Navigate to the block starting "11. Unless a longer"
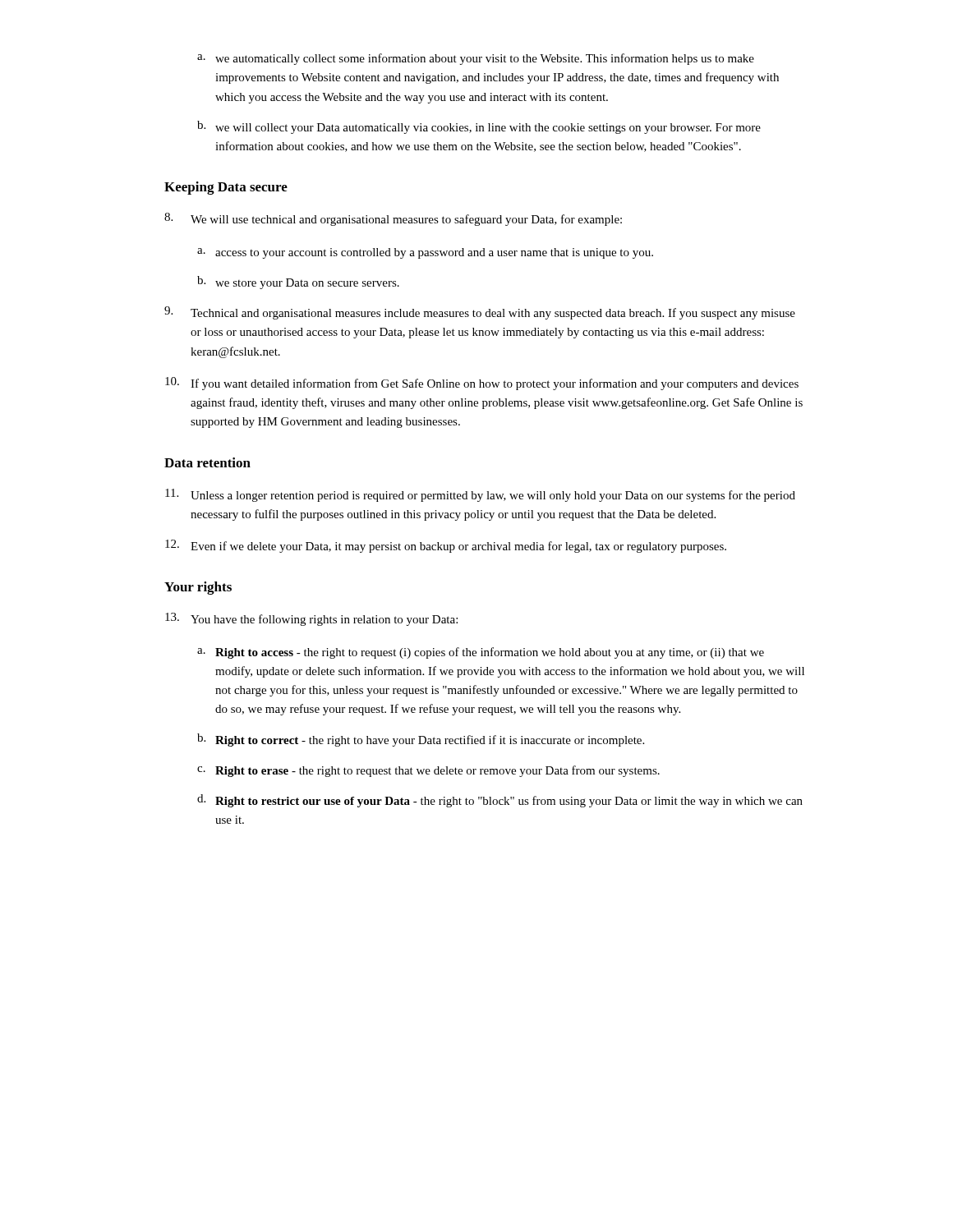 tap(485, 505)
